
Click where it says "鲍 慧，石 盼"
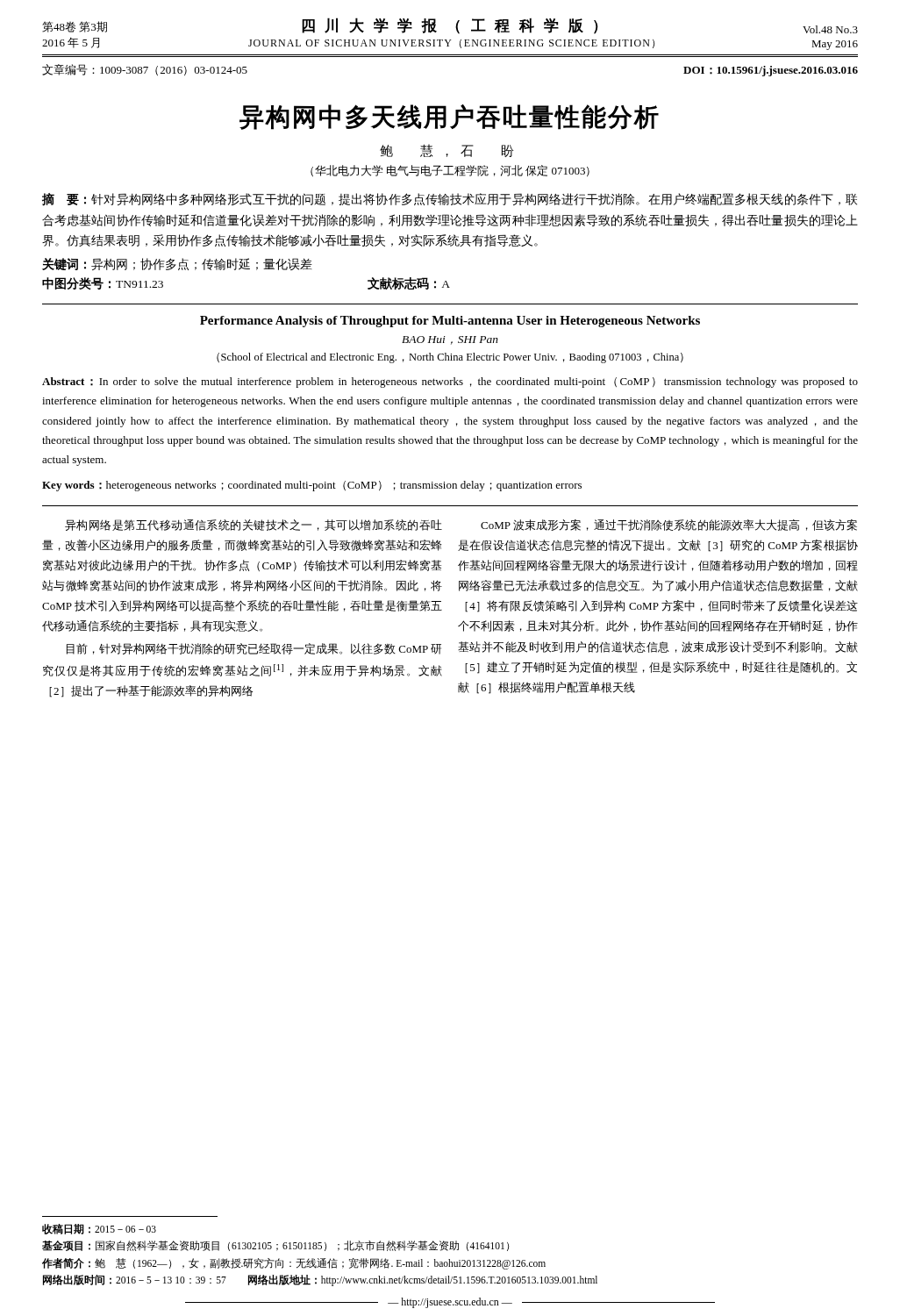click(450, 151)
